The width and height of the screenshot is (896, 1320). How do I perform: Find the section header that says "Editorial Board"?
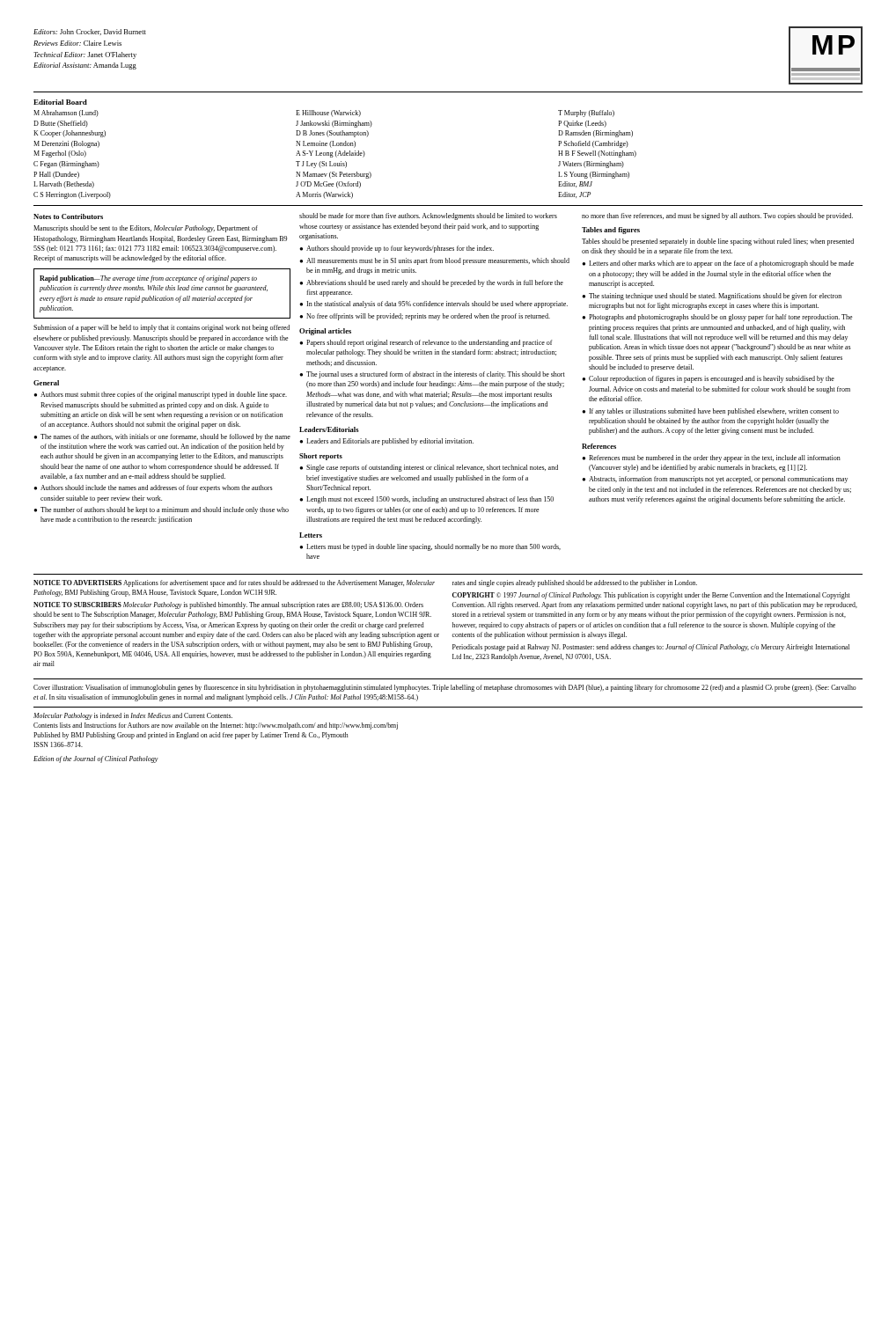[60, 102]
